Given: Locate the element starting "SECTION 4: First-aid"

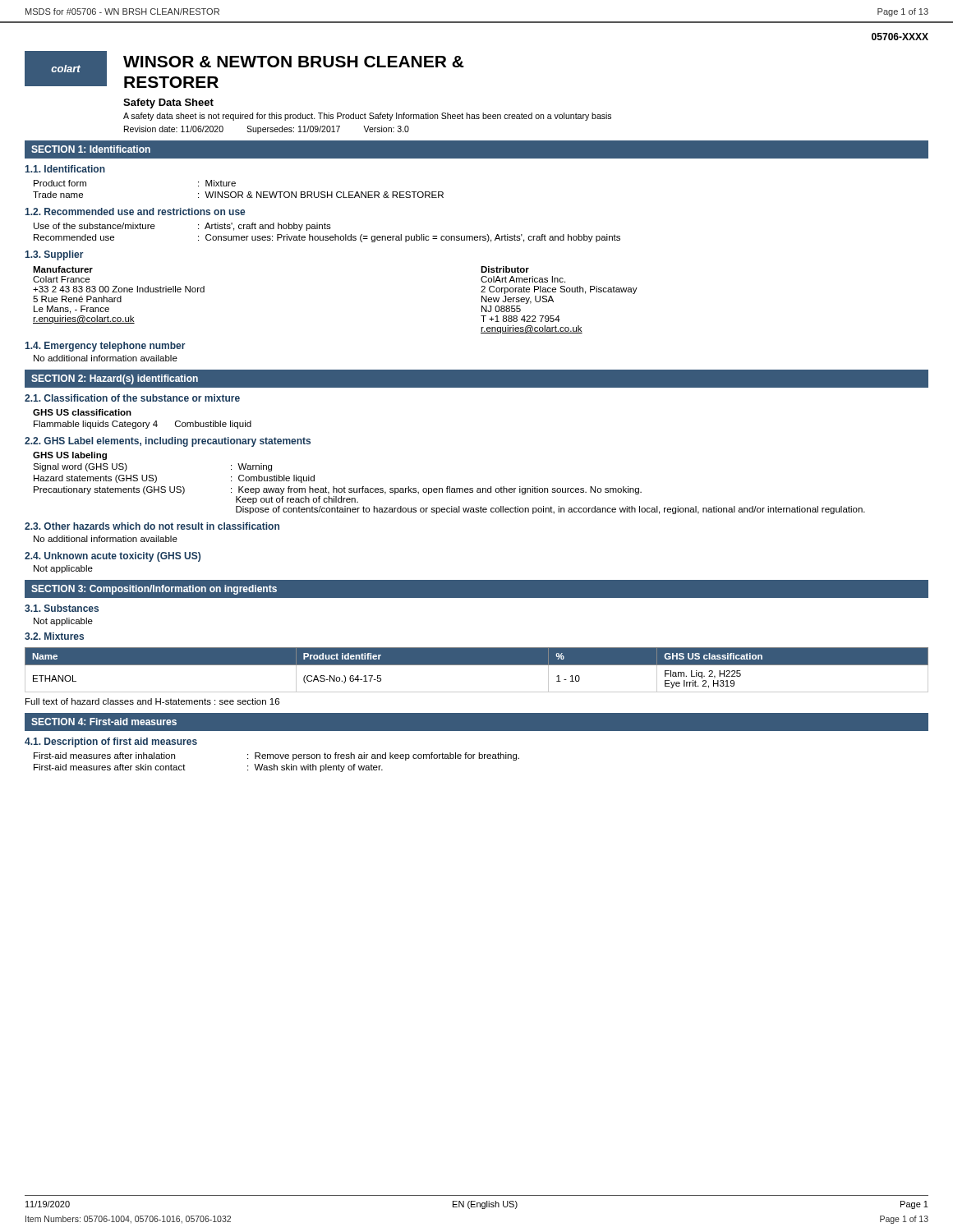Looking at the screenshot, I should click(104, 722).
